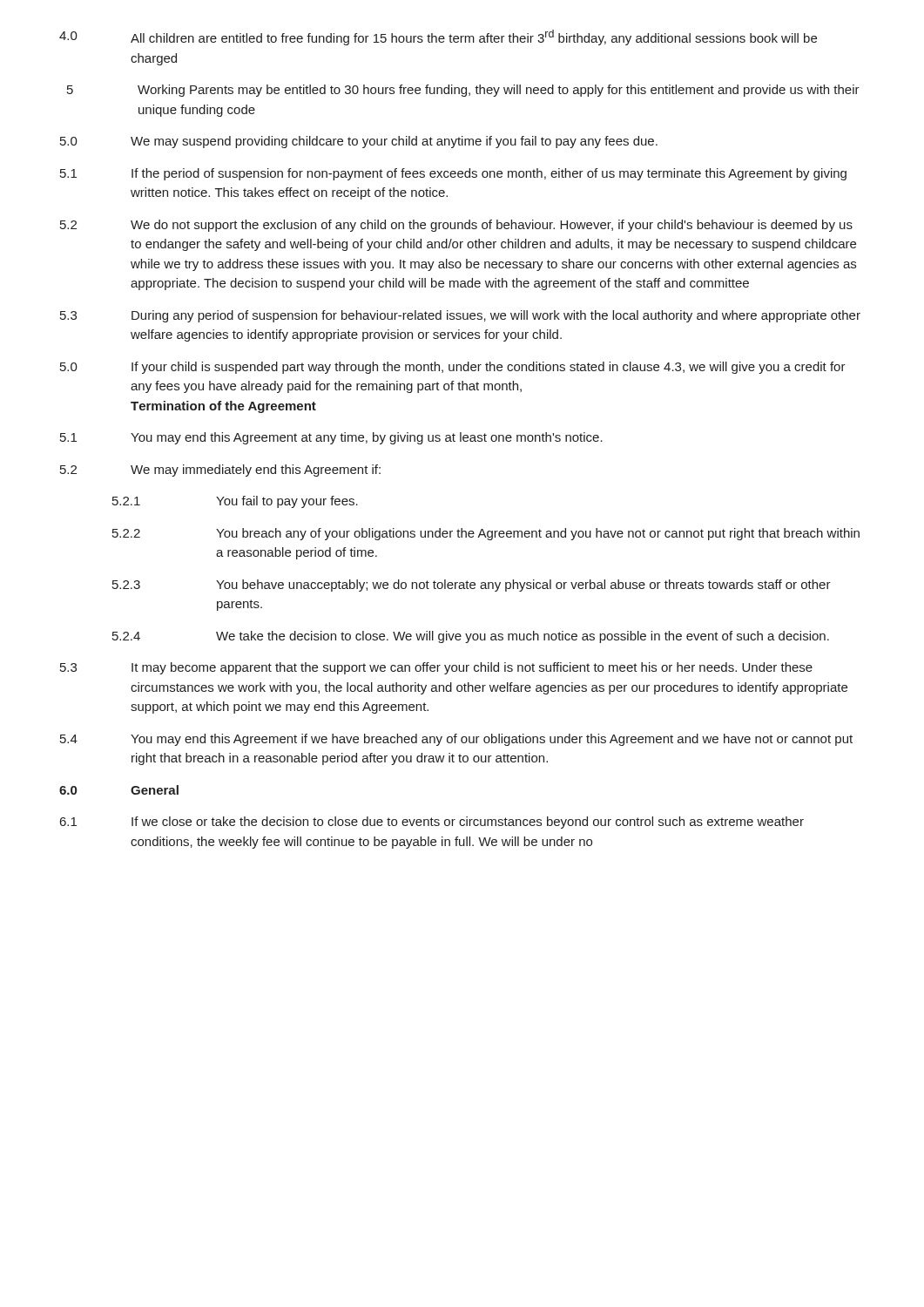The height and width of the screenshot is (1307, 924).
Task: Find the text block starting "5.2 We do not support the exclusion"
Action: click(x=462, y=254)
